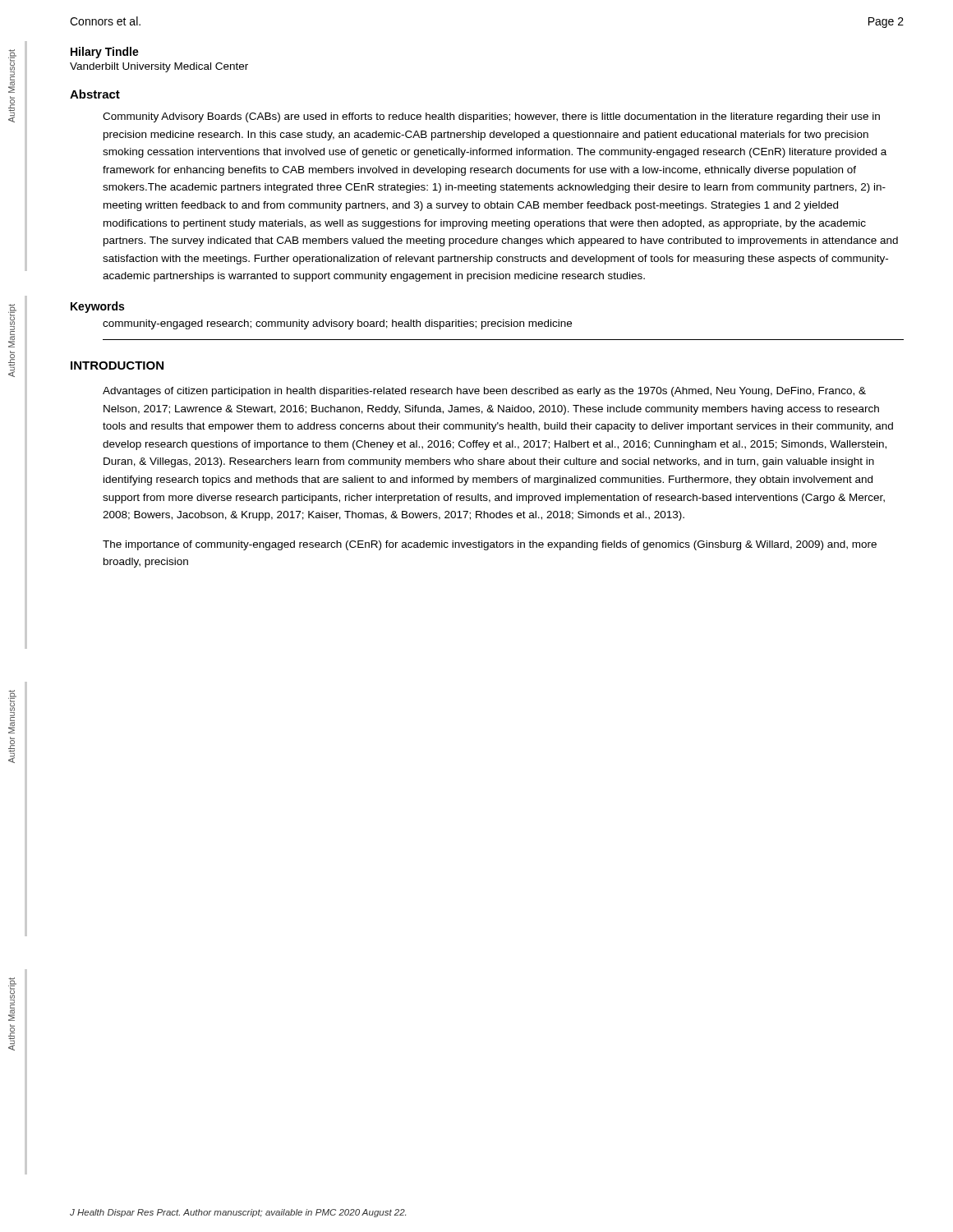Image resolution: width=953 pixels, height=1232 pixels.
Task: Locate the block of text that opens with "Advantages of citizen"
Action: 498,453
